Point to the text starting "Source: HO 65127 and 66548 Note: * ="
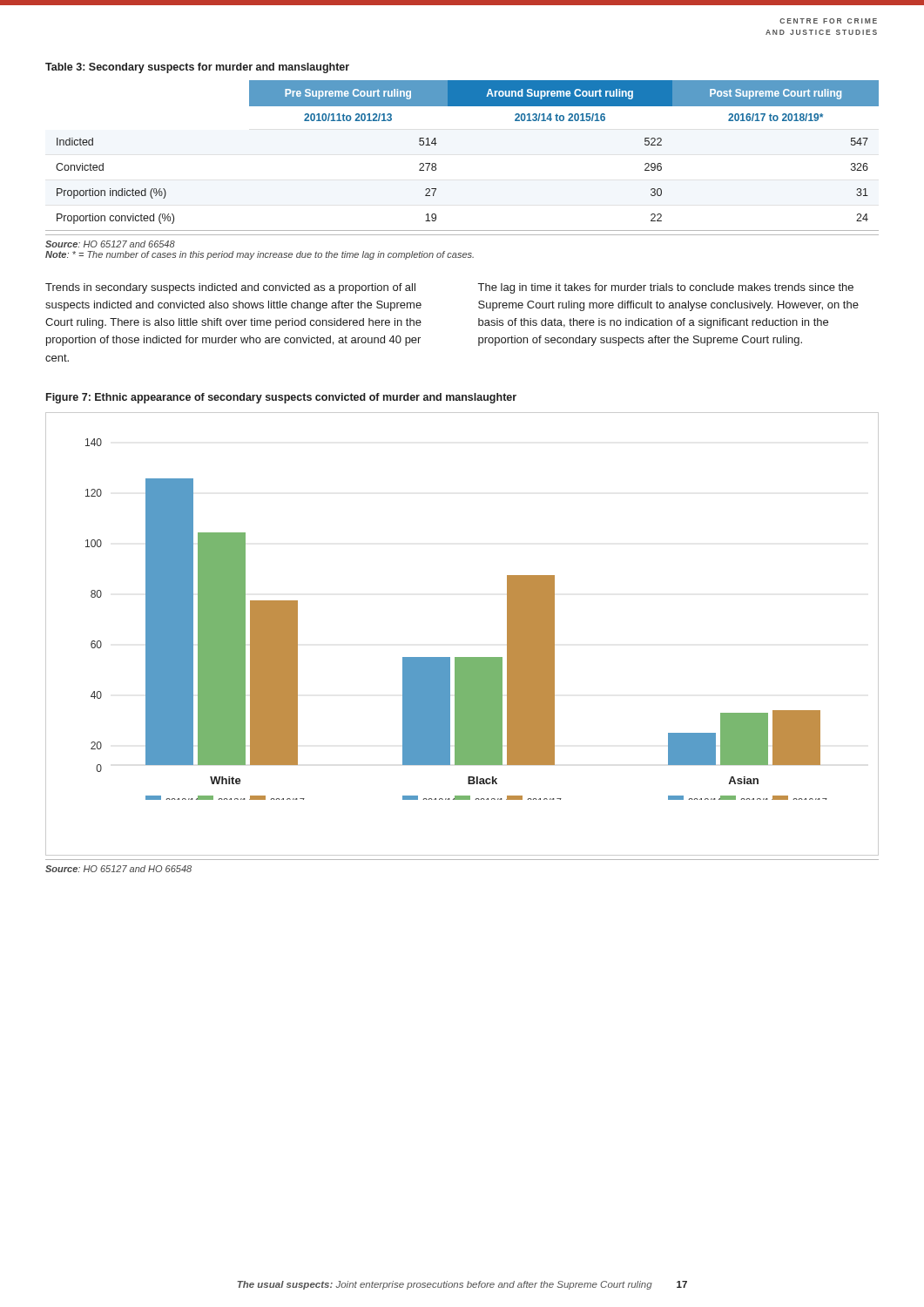This screenshot has height=1307, width=924. (260, 249)
